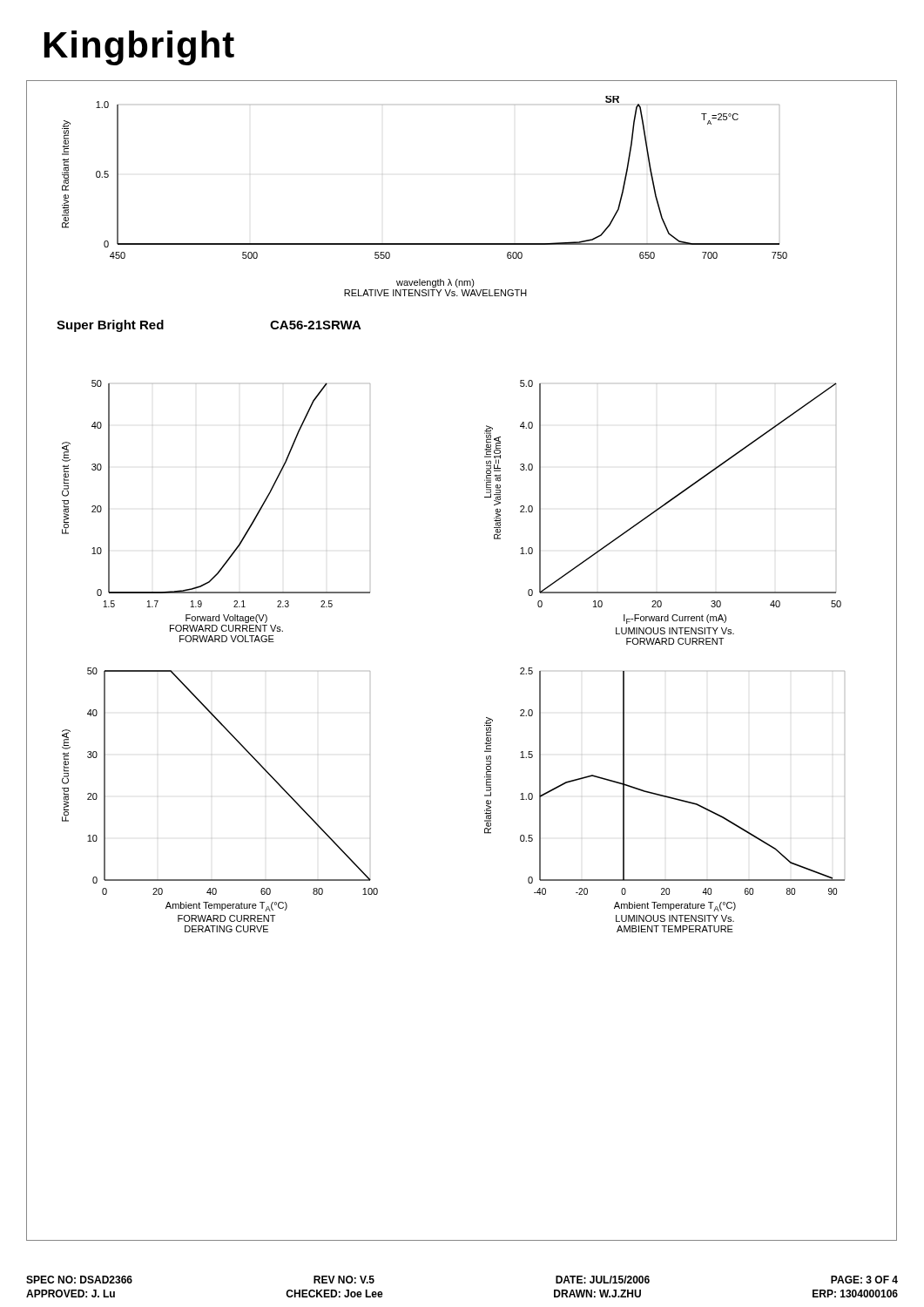Locate the caption that opens with "Ambient Temperature TA(°C) LUMINOUS INTENSITY Vs. AMBIENT"
Image resolution: width=924 pixels, height=1307 pixels.
675,917
